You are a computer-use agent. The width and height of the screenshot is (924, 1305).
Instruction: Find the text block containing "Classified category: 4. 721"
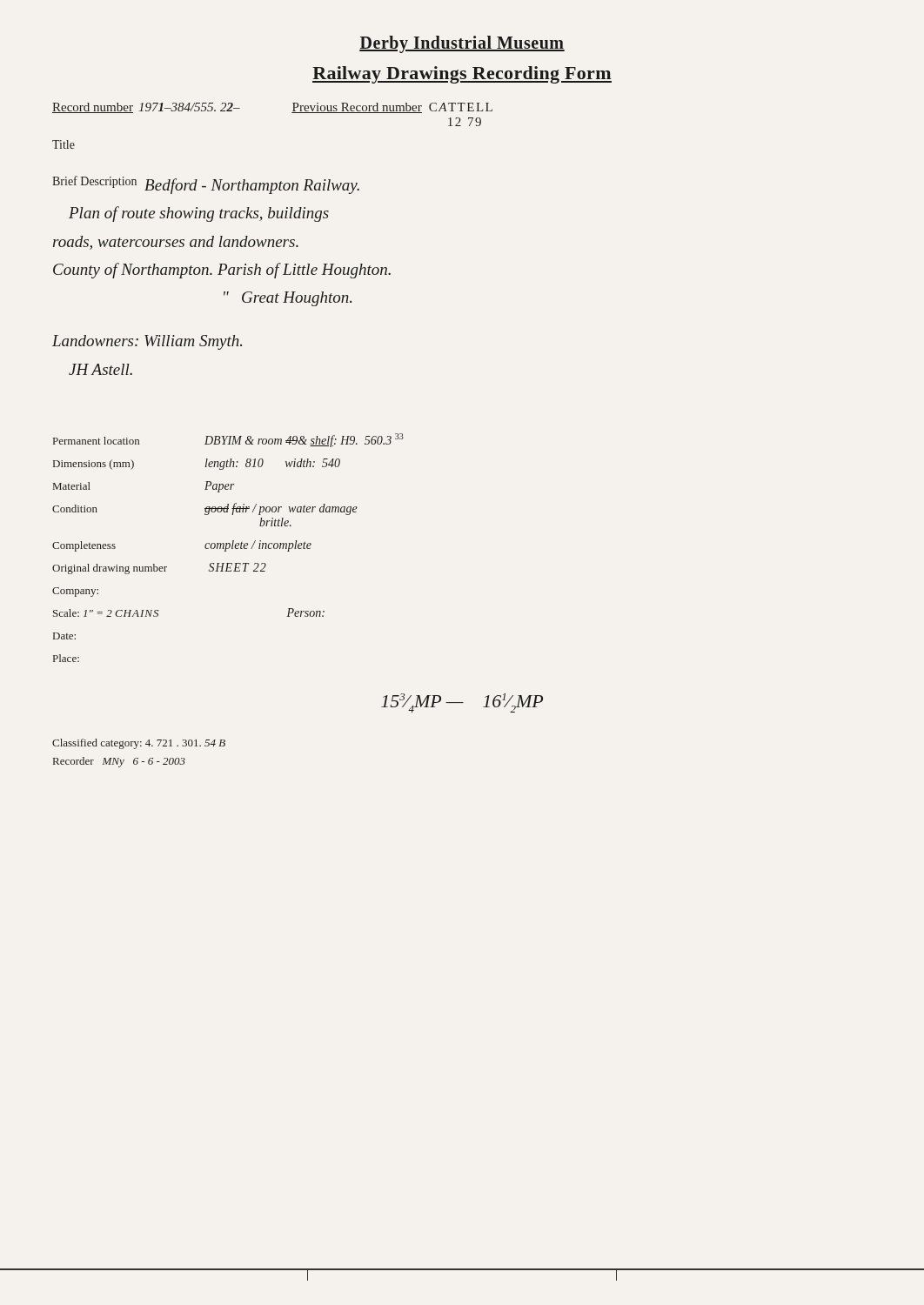139,752
